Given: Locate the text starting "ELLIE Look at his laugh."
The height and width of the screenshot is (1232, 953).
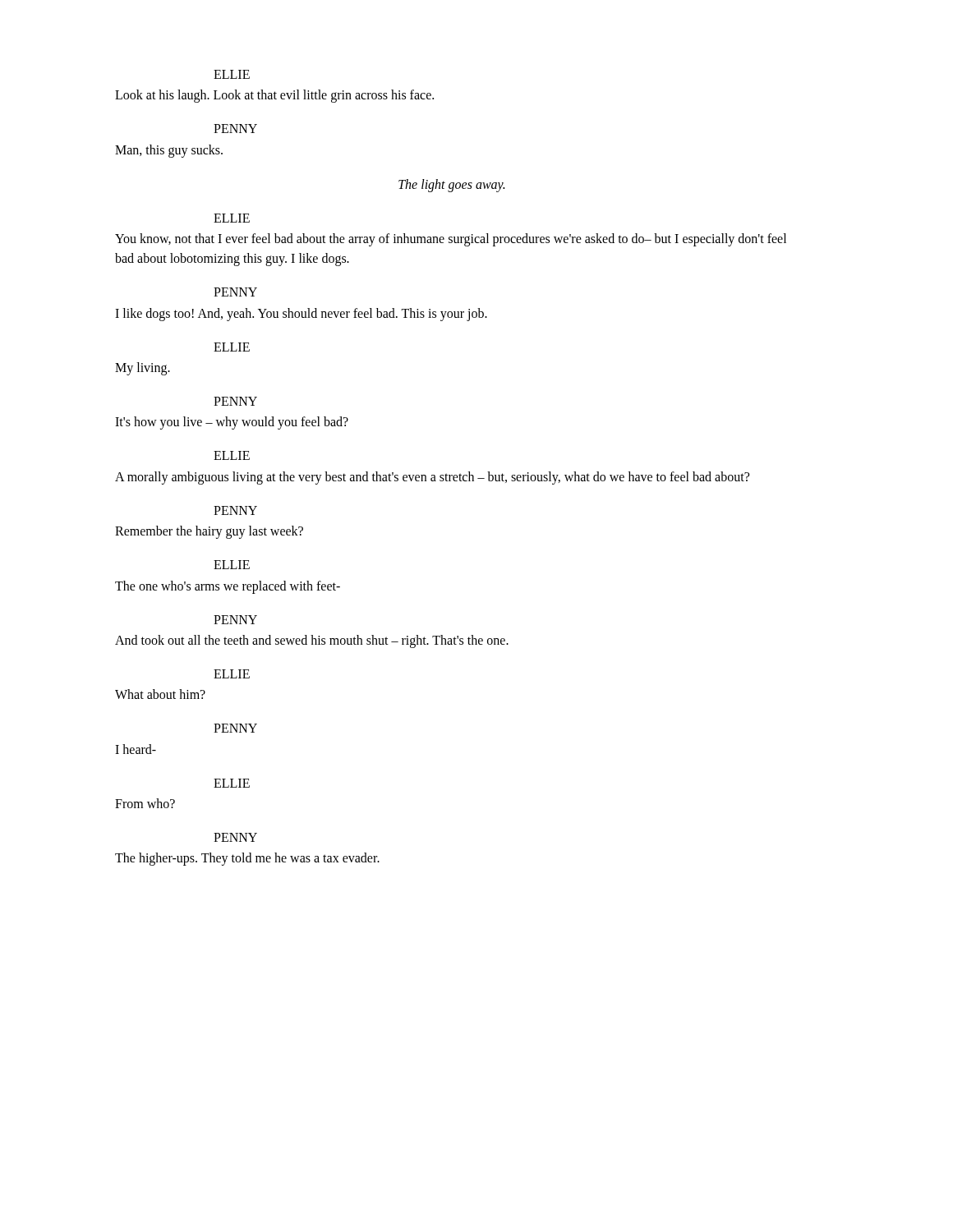Looking at the screenshot, I should tap(232, 74).
